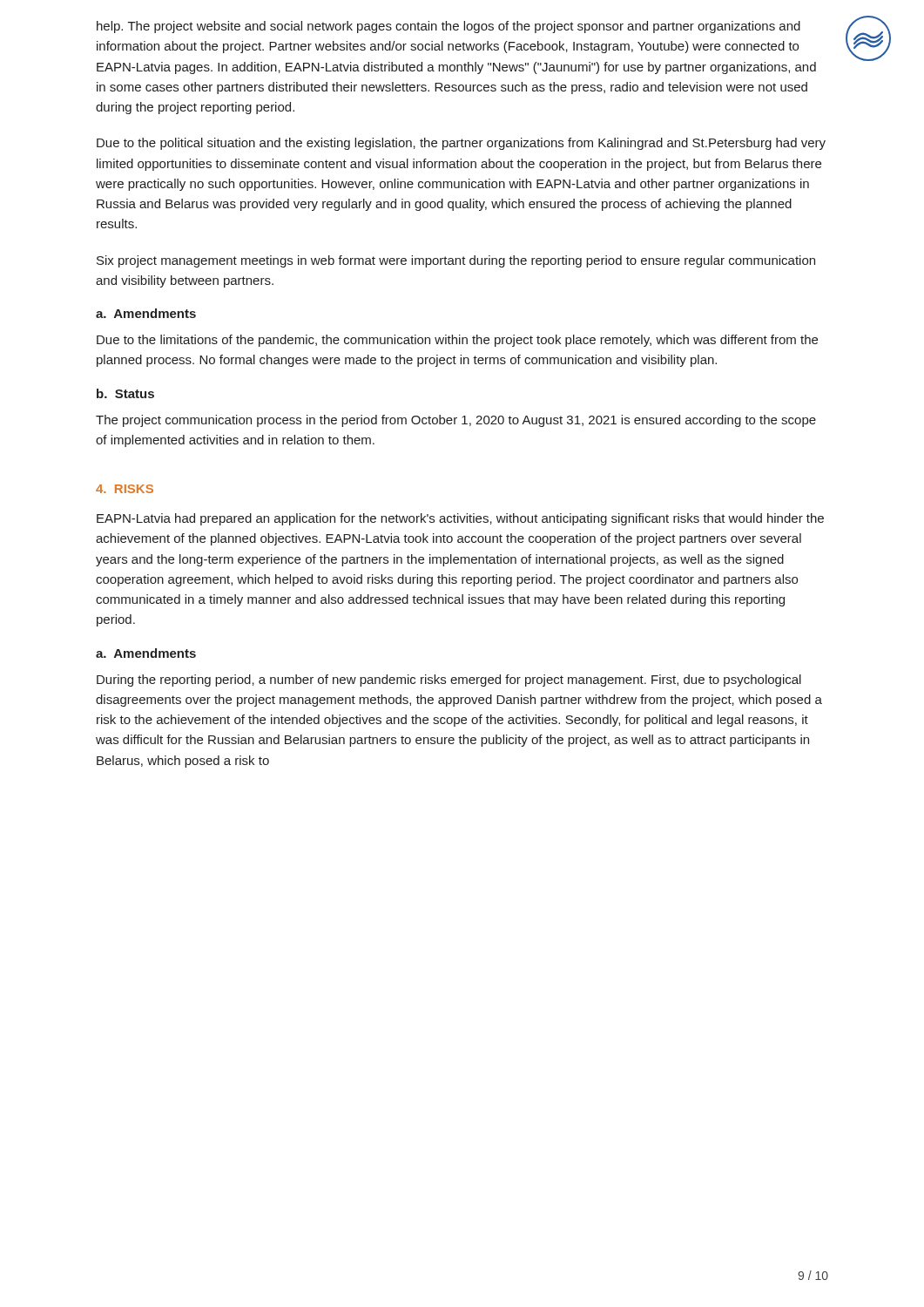924x1307 pixels.
Task: Find the block starting "The project communication process"
Action: pos(456,429)
